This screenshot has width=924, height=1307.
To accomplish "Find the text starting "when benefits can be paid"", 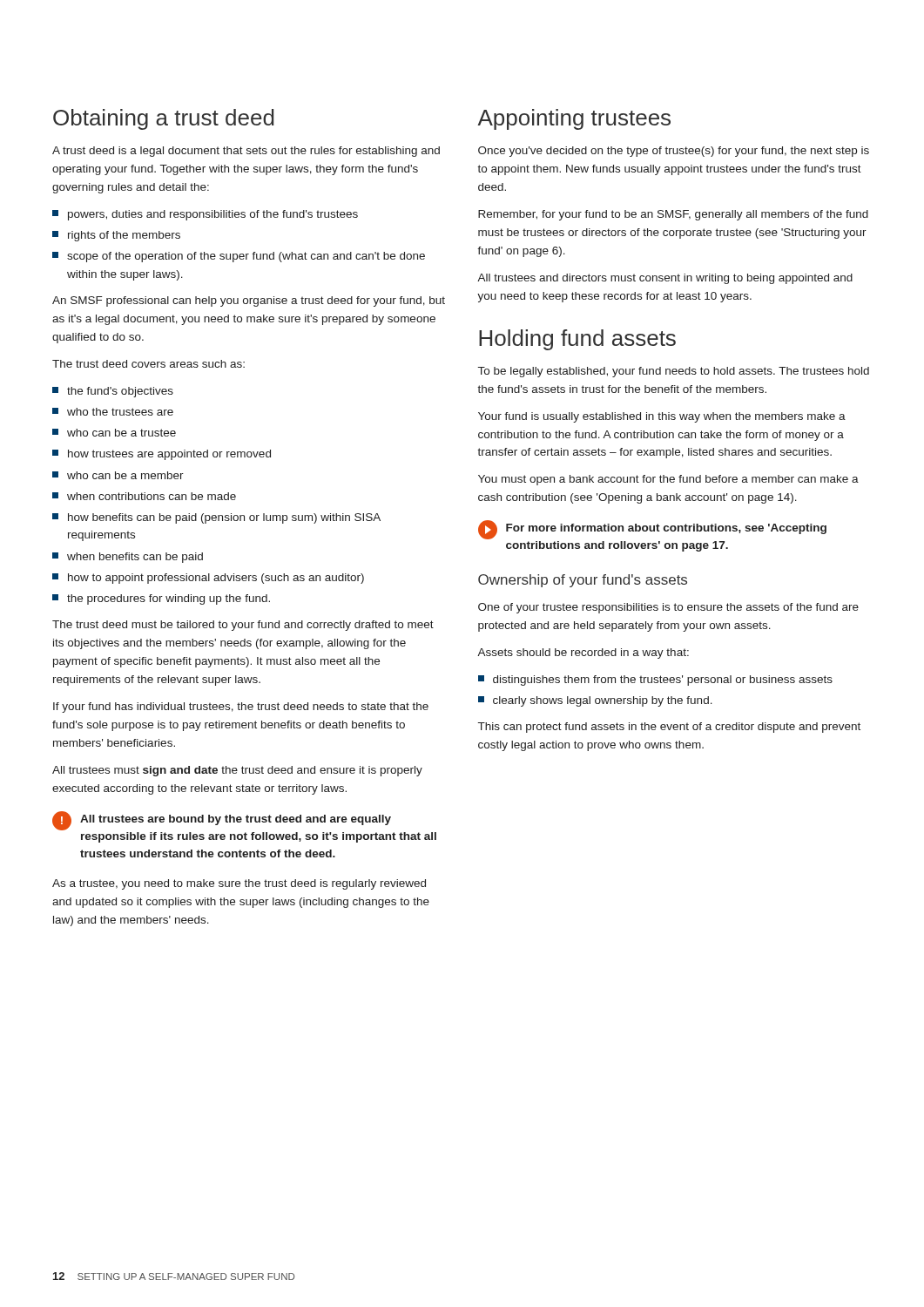I will click(135, 556).
